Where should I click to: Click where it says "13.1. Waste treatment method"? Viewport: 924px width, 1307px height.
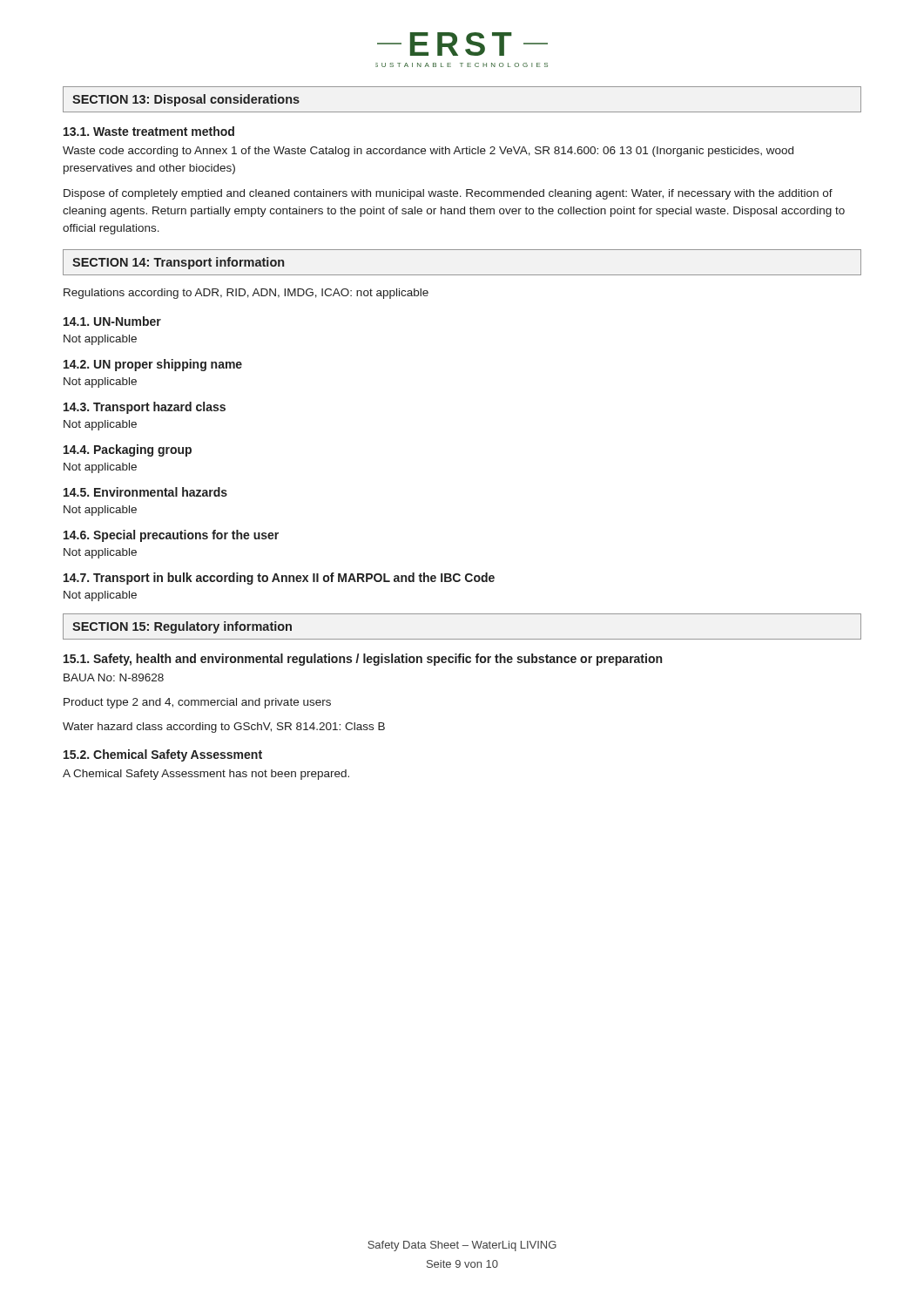[149, 132]
